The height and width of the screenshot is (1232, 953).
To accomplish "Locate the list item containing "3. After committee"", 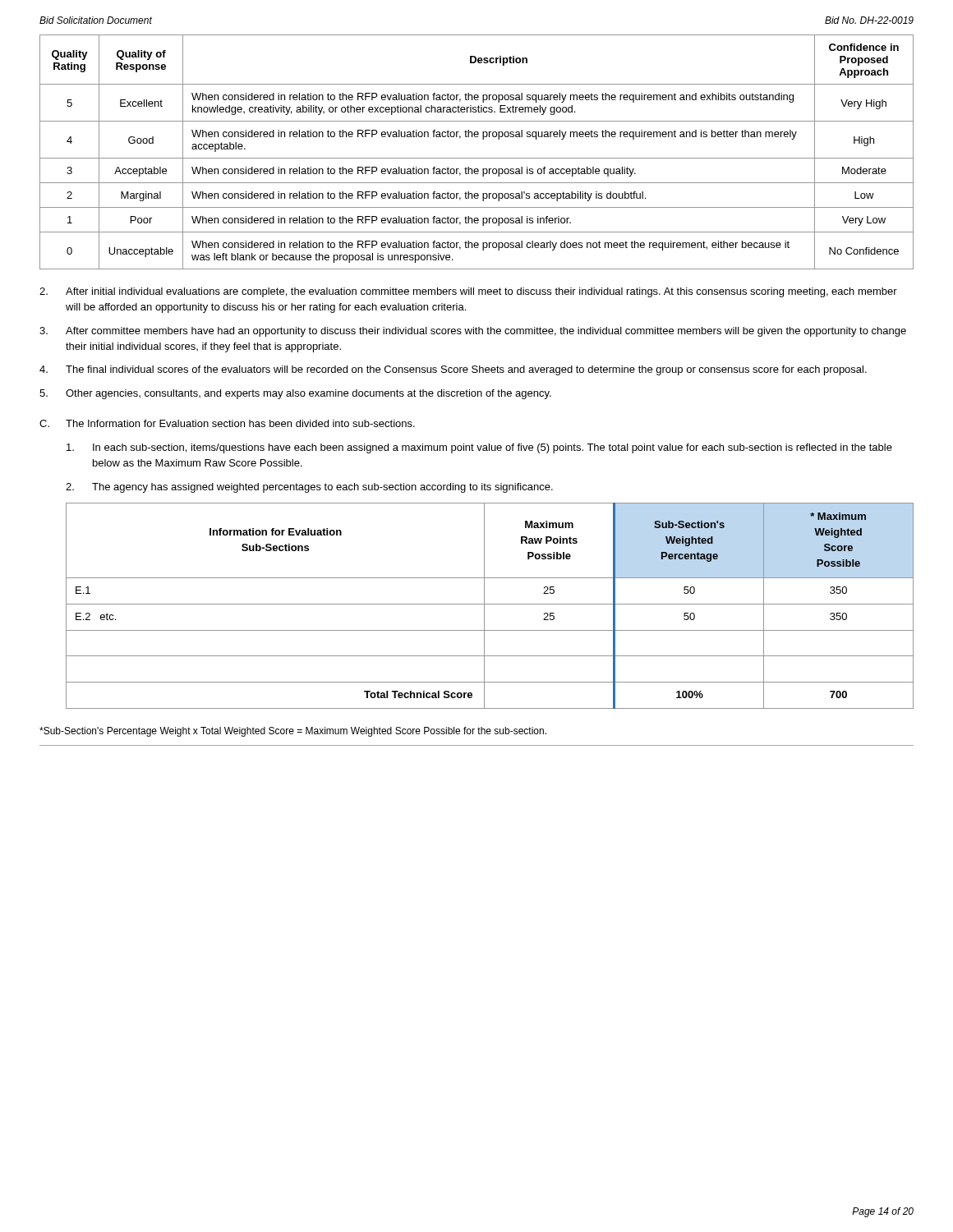I will click(476, 339).
